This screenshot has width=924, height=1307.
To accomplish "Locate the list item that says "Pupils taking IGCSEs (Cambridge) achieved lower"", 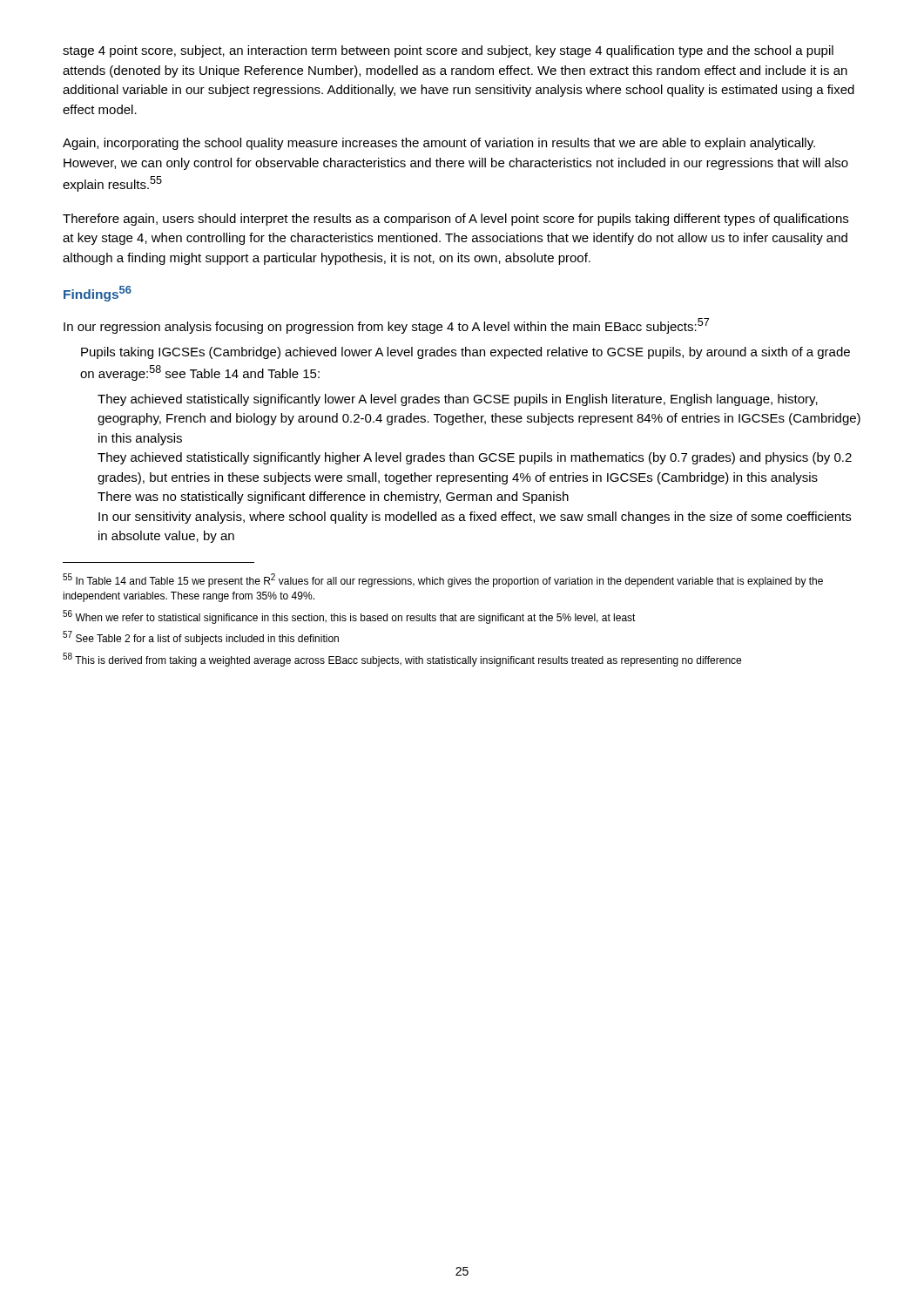I will tap(471, 444).
